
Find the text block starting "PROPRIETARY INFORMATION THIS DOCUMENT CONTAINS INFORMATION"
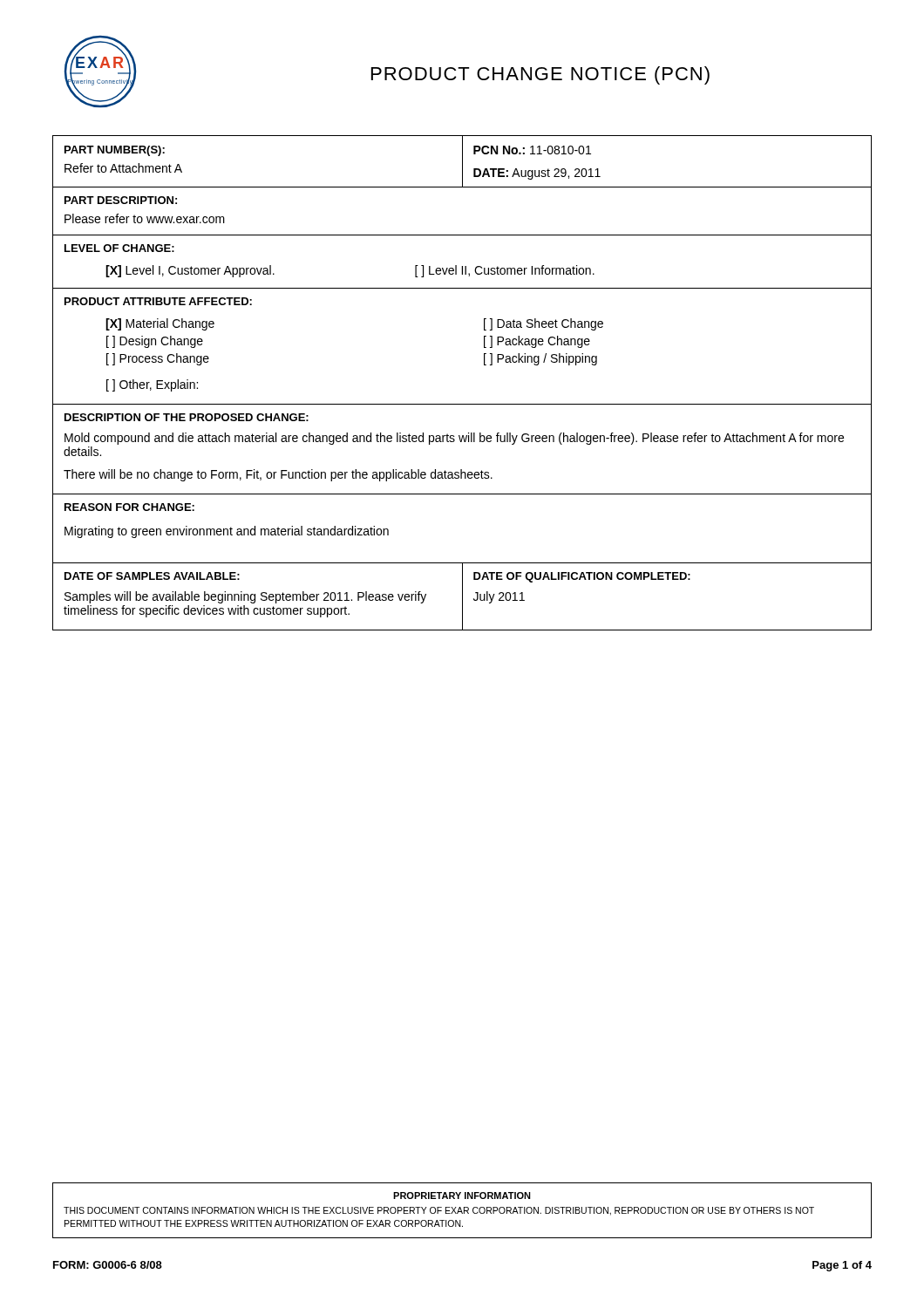(x=462, y=1210)
